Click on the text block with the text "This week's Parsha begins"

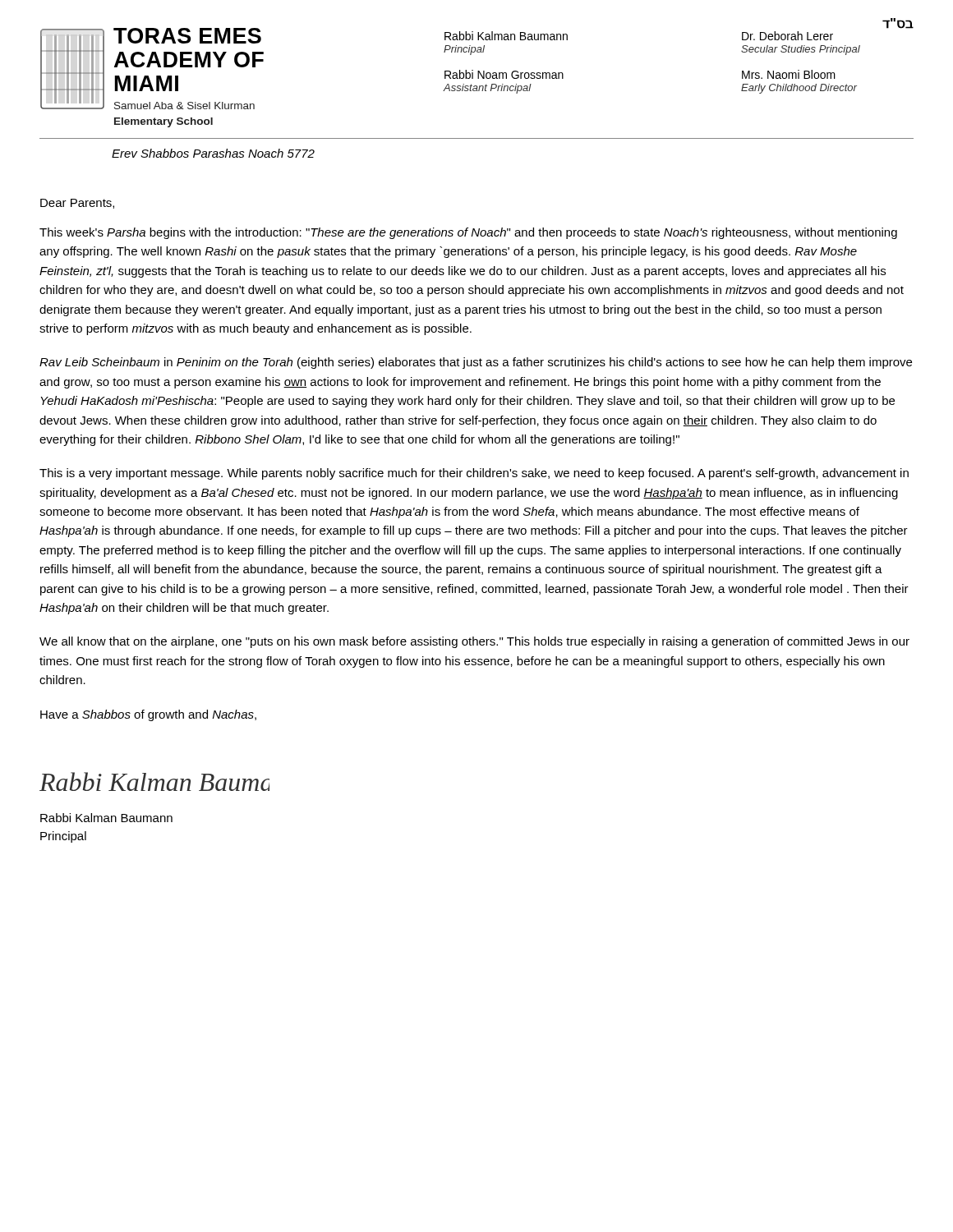[x=472, y=280]
